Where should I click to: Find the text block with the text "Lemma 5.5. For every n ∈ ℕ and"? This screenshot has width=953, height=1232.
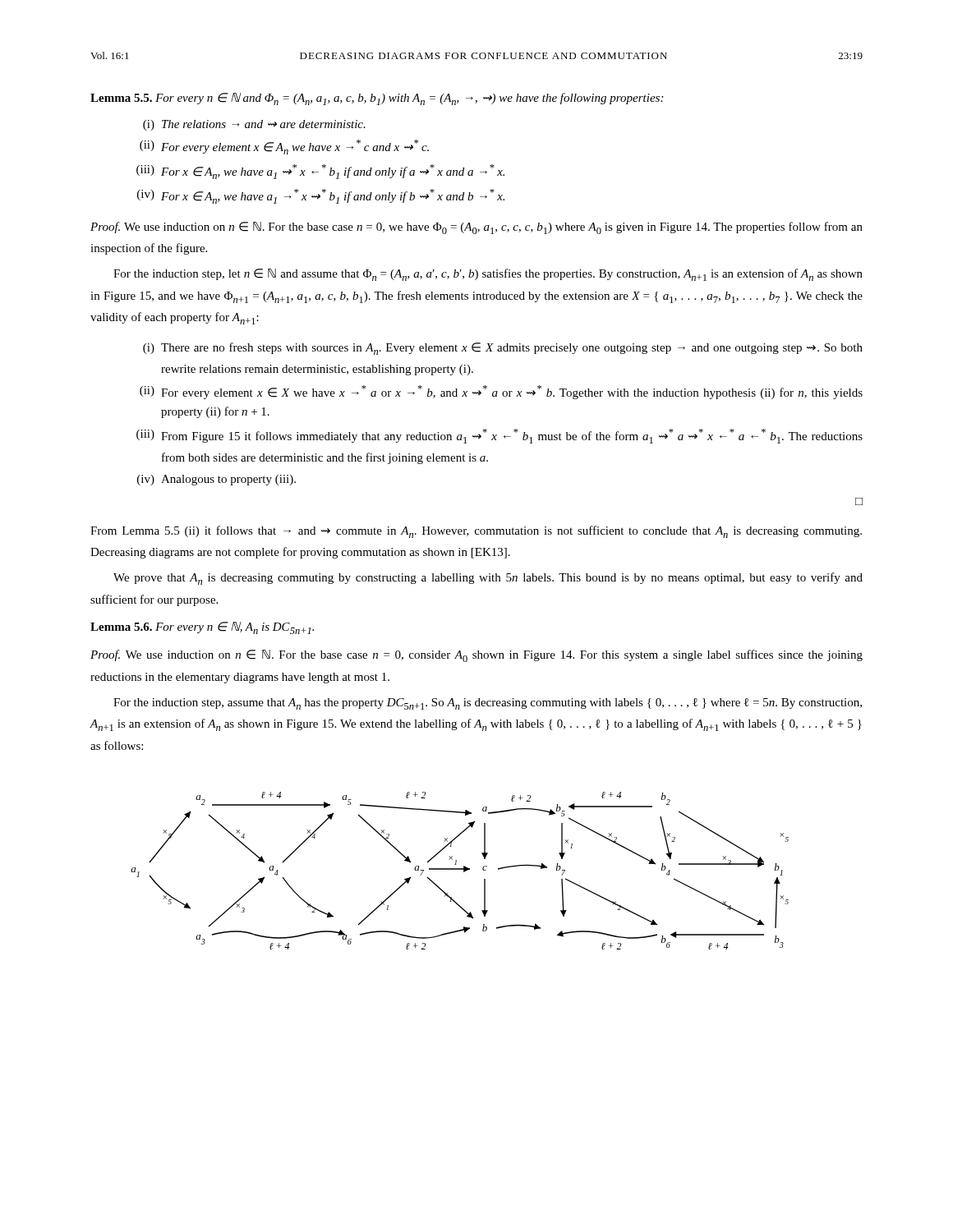click(377, 99)
